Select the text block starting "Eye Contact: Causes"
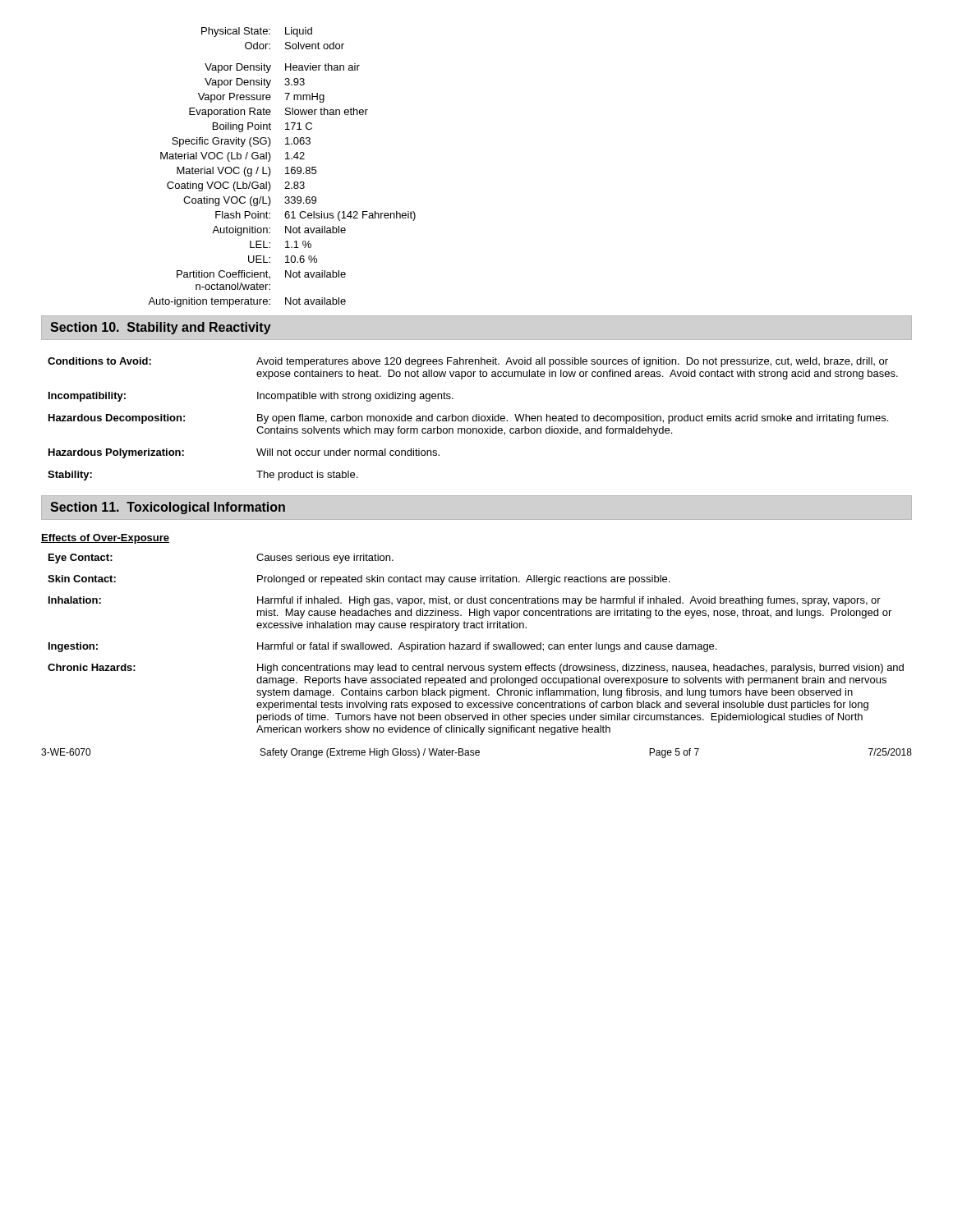Screen dimensions: 1232x953 [77, 559]
